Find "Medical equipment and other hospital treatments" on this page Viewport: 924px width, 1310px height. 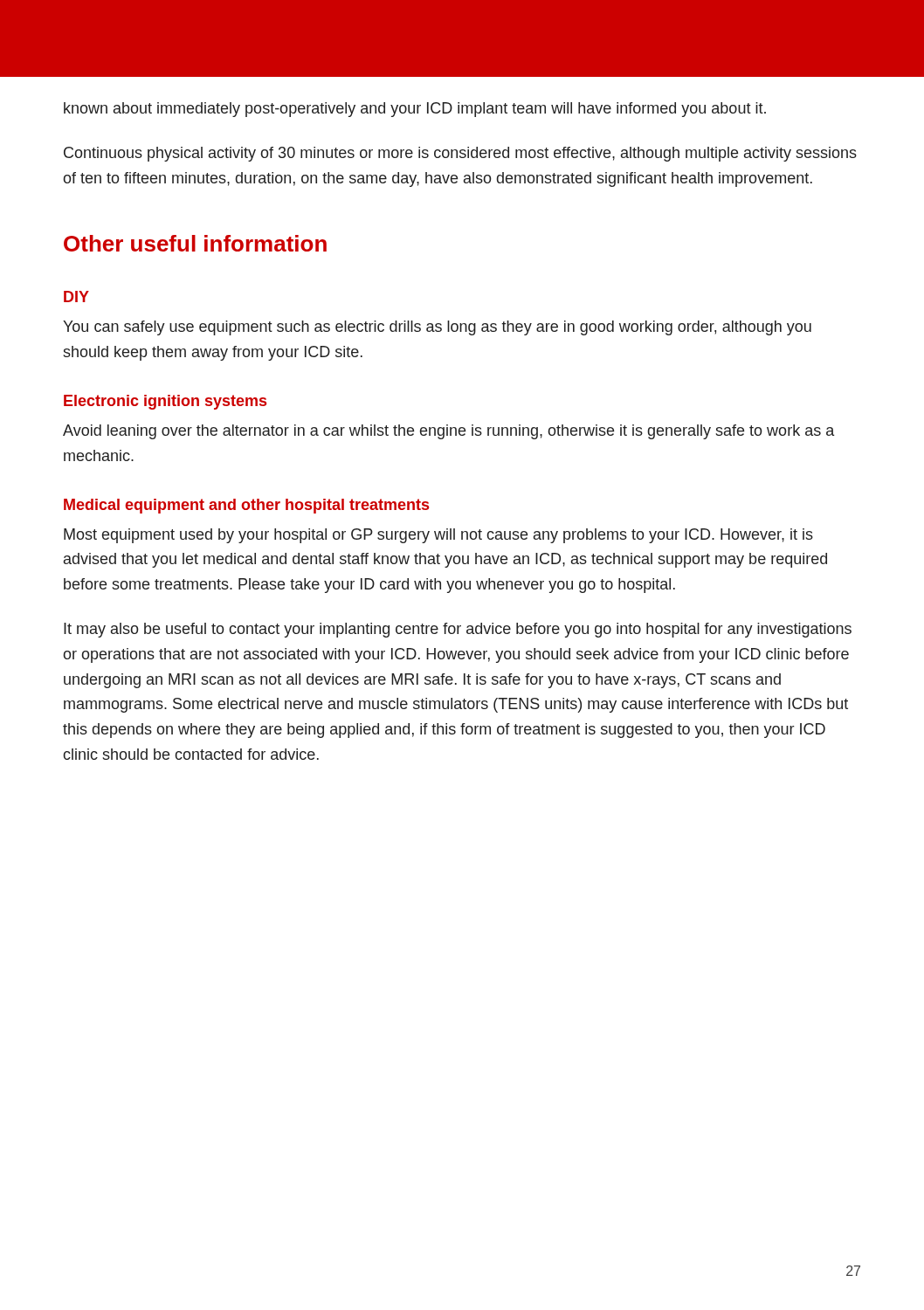point(246,504)
